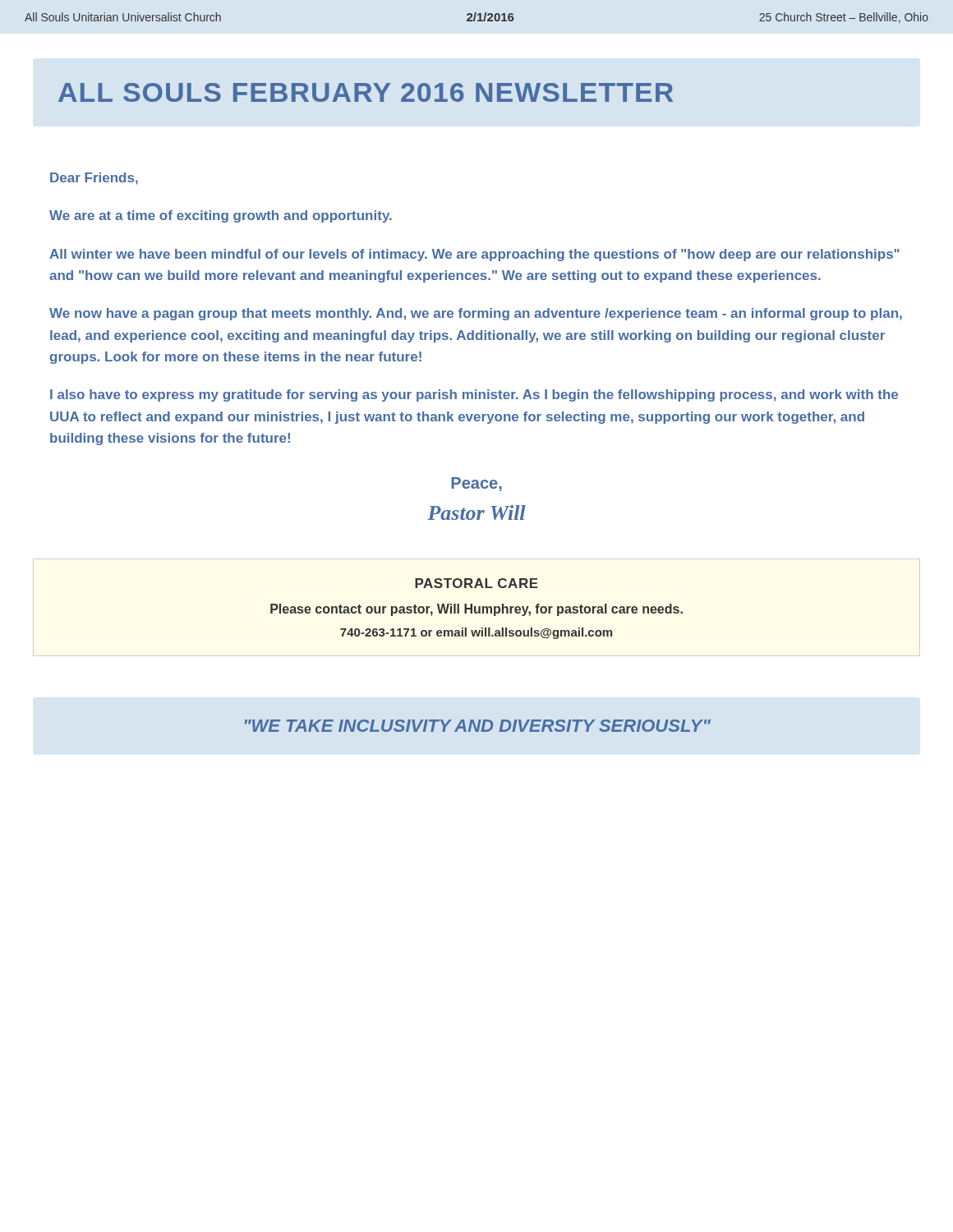Where does it say "Pastor Will"?
The image size is (953, 1232).
pyautogui.click(x=476, y=514)
